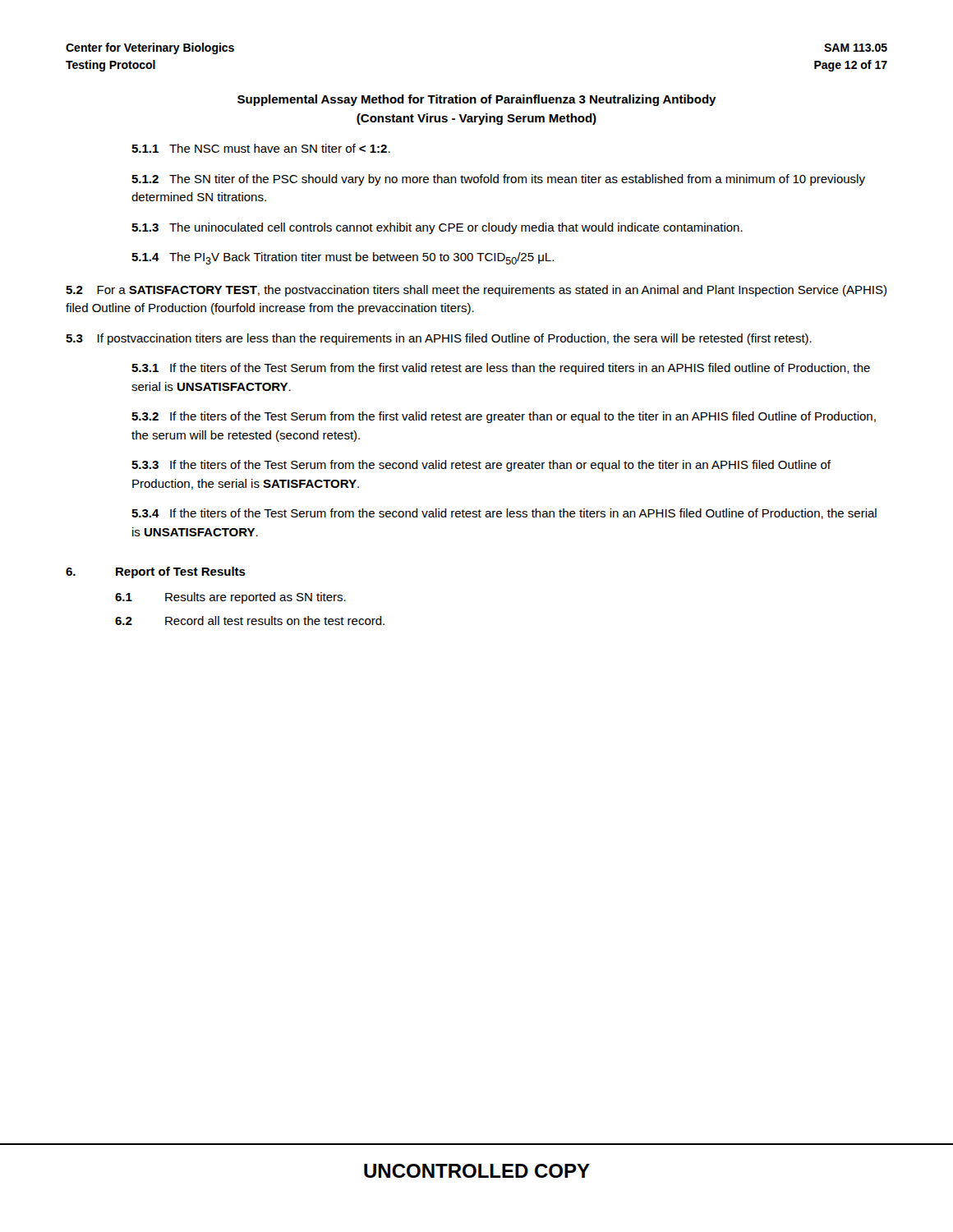
Task: Find the region starting "5.3 If postvaccination titers are"
Action: click(x=439, y=338)
